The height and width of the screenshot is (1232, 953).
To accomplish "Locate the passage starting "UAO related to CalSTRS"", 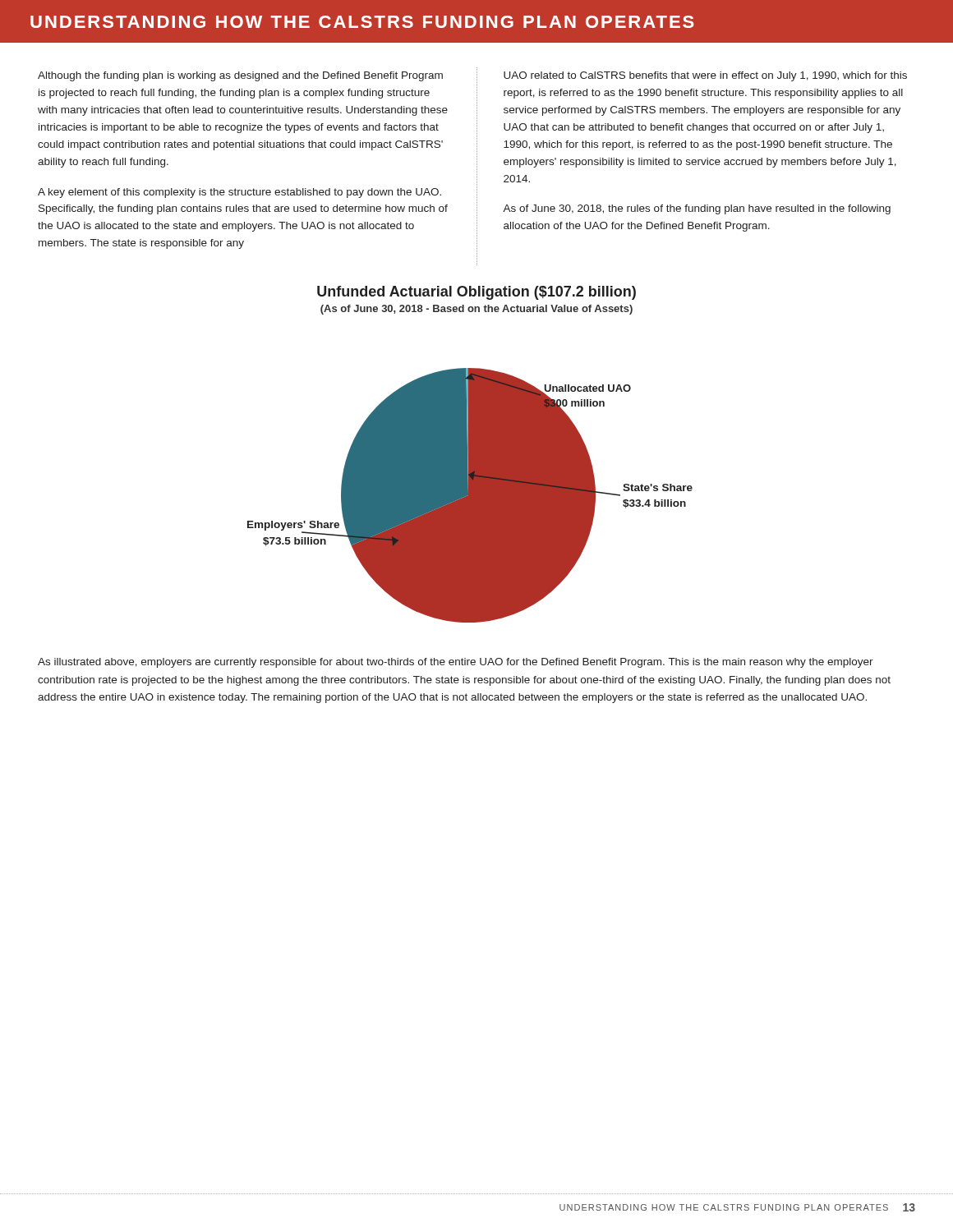I will click(709, 151).
